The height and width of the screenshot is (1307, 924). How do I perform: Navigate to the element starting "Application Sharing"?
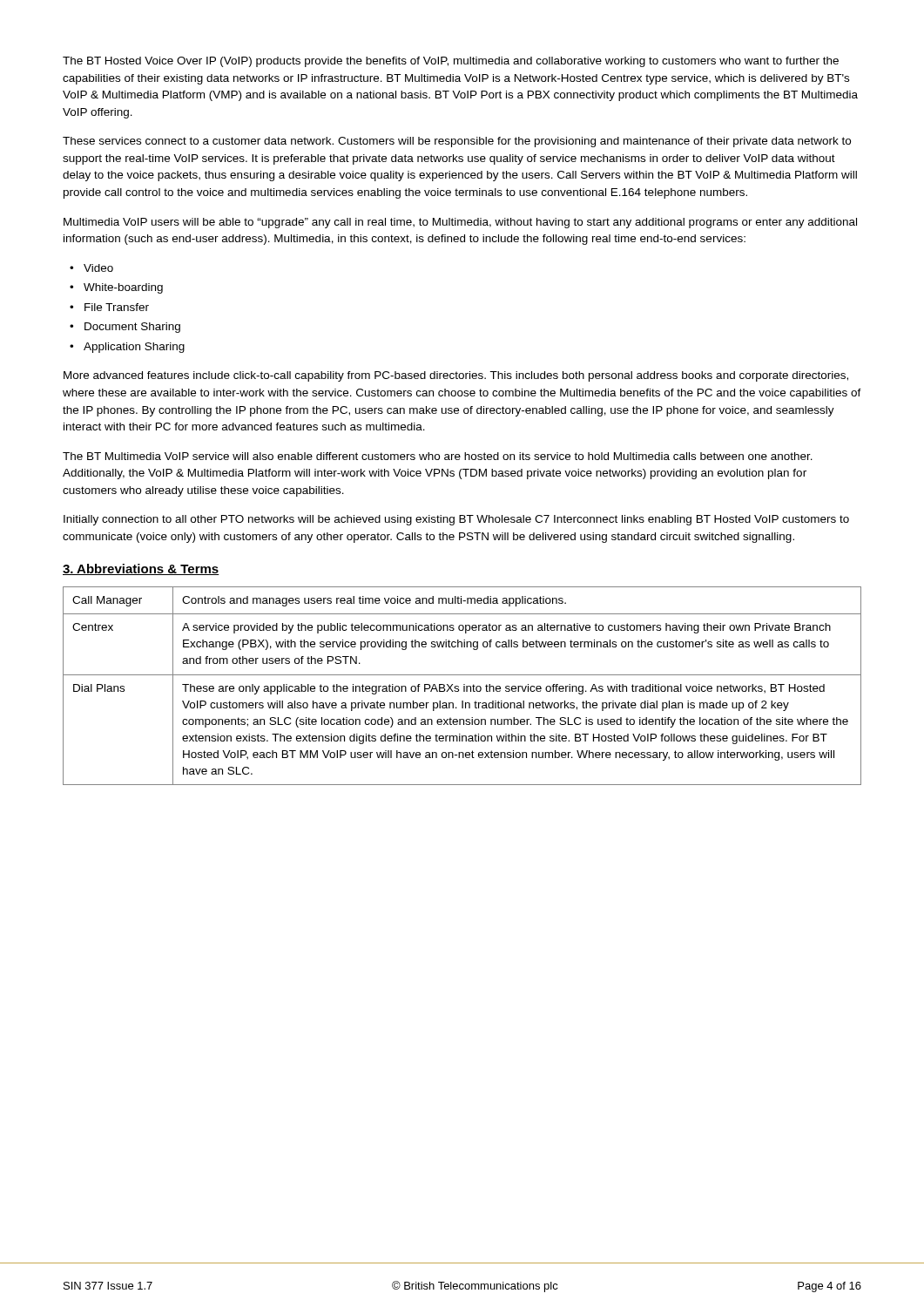click(134, 346)
